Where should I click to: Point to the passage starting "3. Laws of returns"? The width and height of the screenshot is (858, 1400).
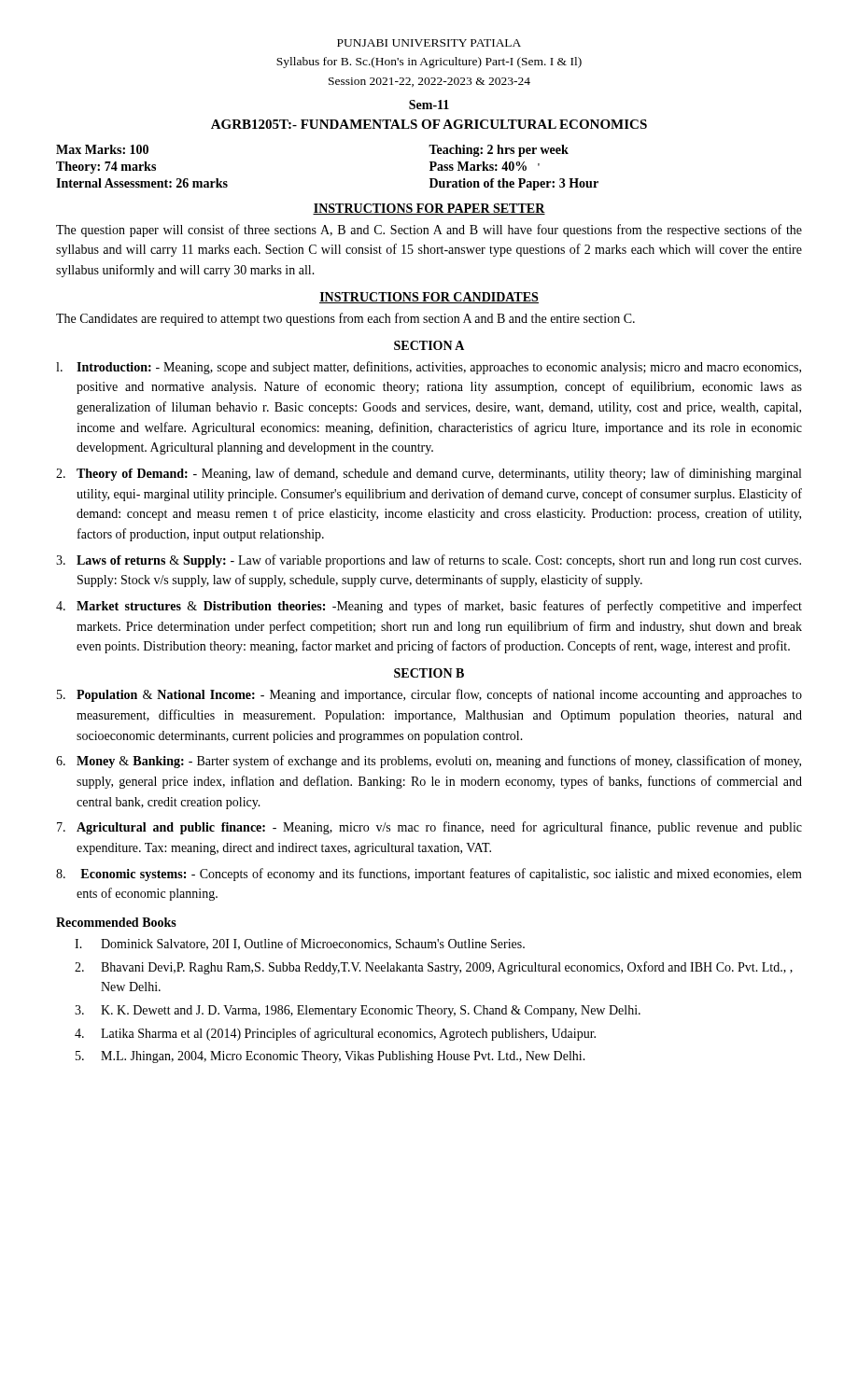click(429, 571)
